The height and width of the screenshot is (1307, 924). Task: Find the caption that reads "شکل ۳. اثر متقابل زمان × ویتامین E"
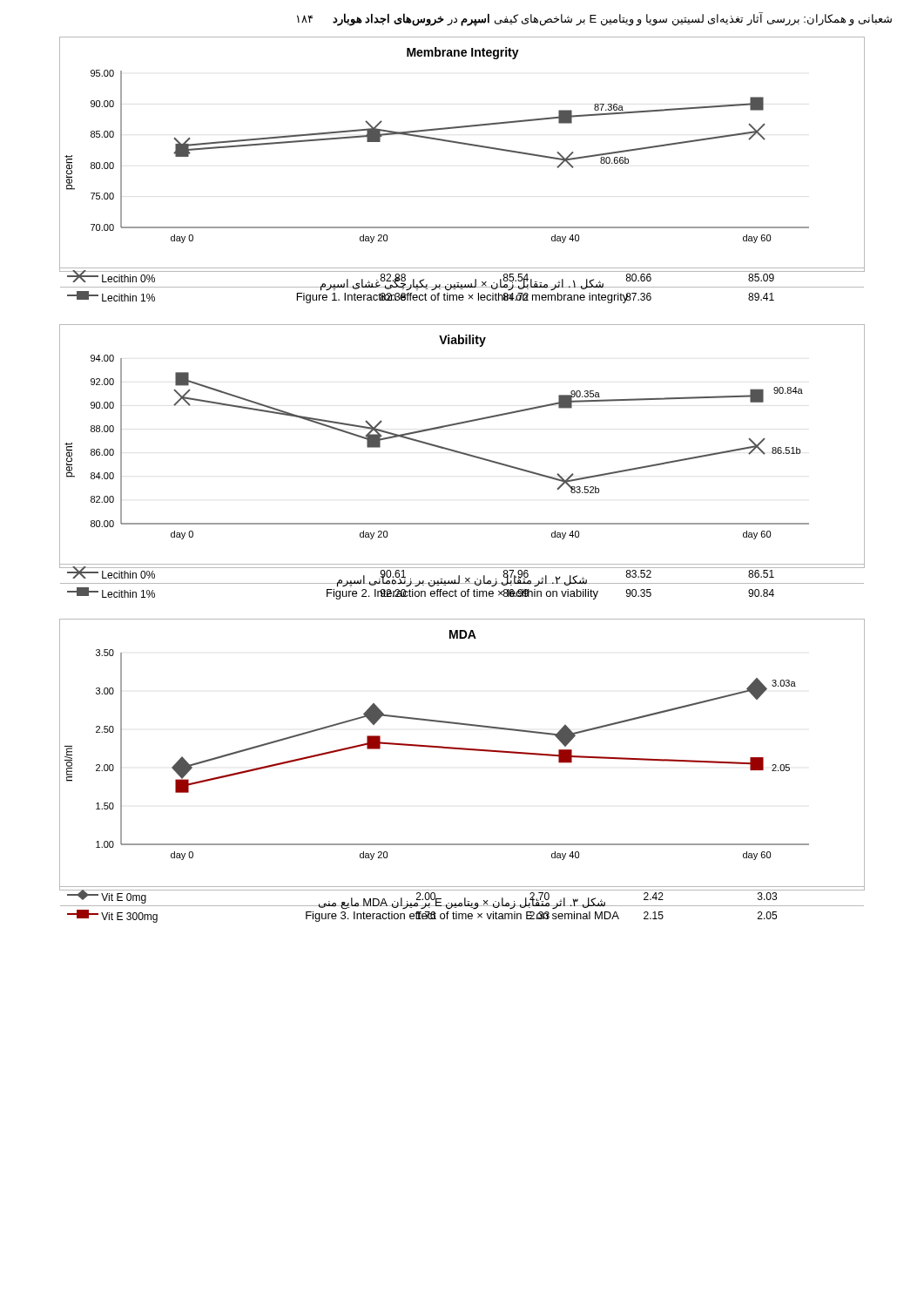click(462, 909)
